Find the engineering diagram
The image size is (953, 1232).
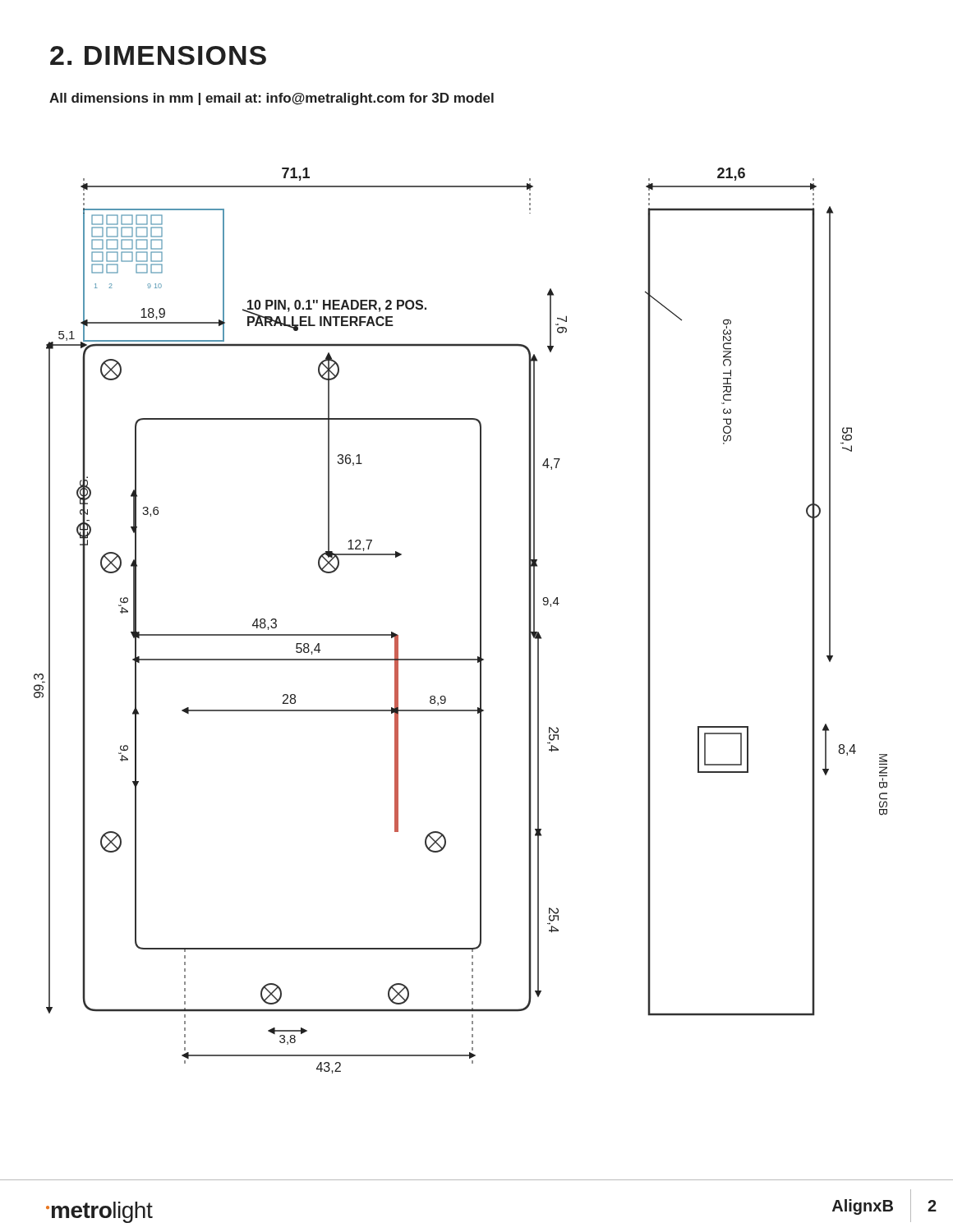476,637
